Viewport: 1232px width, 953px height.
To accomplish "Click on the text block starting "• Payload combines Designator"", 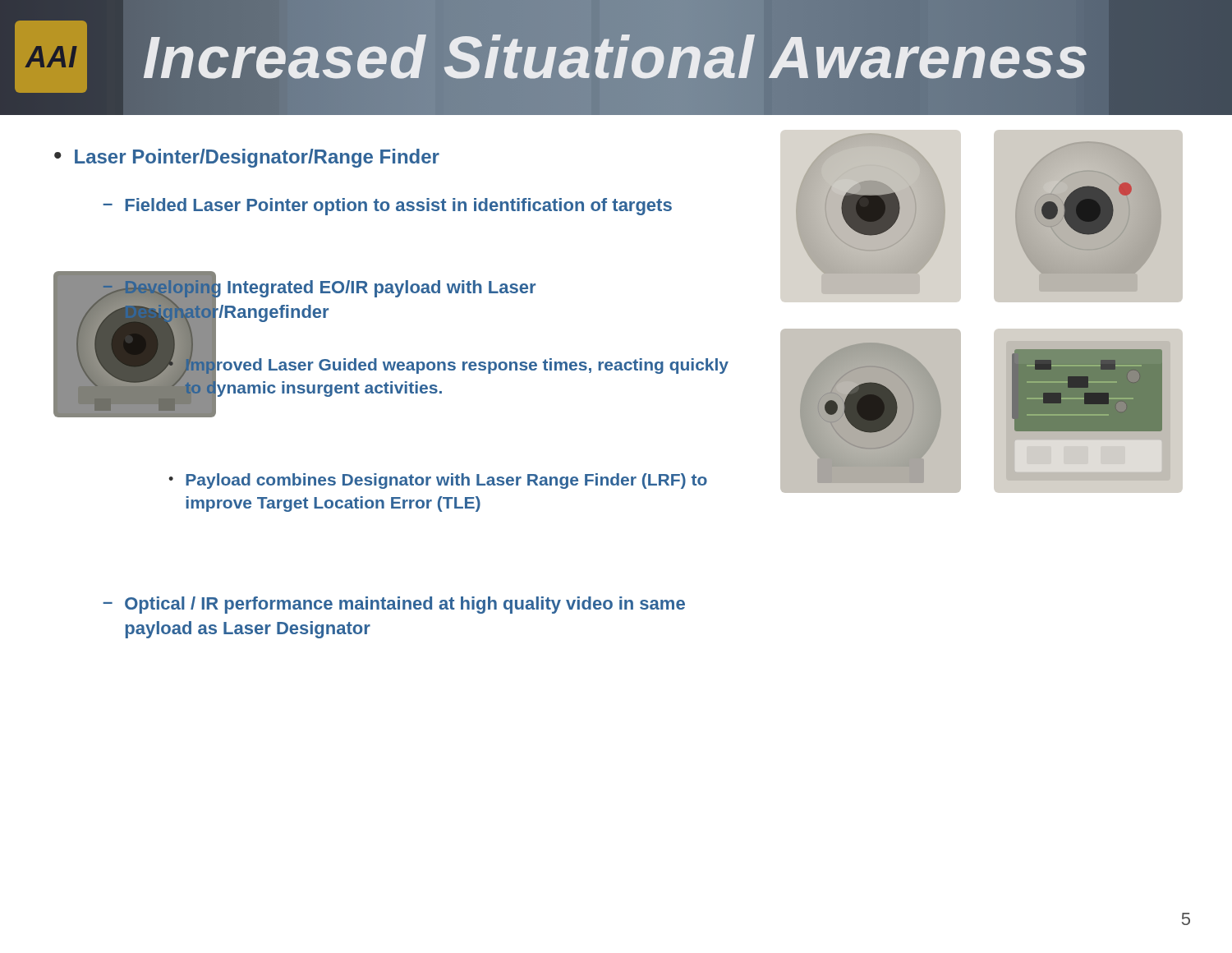I will [x=450, y=492].
